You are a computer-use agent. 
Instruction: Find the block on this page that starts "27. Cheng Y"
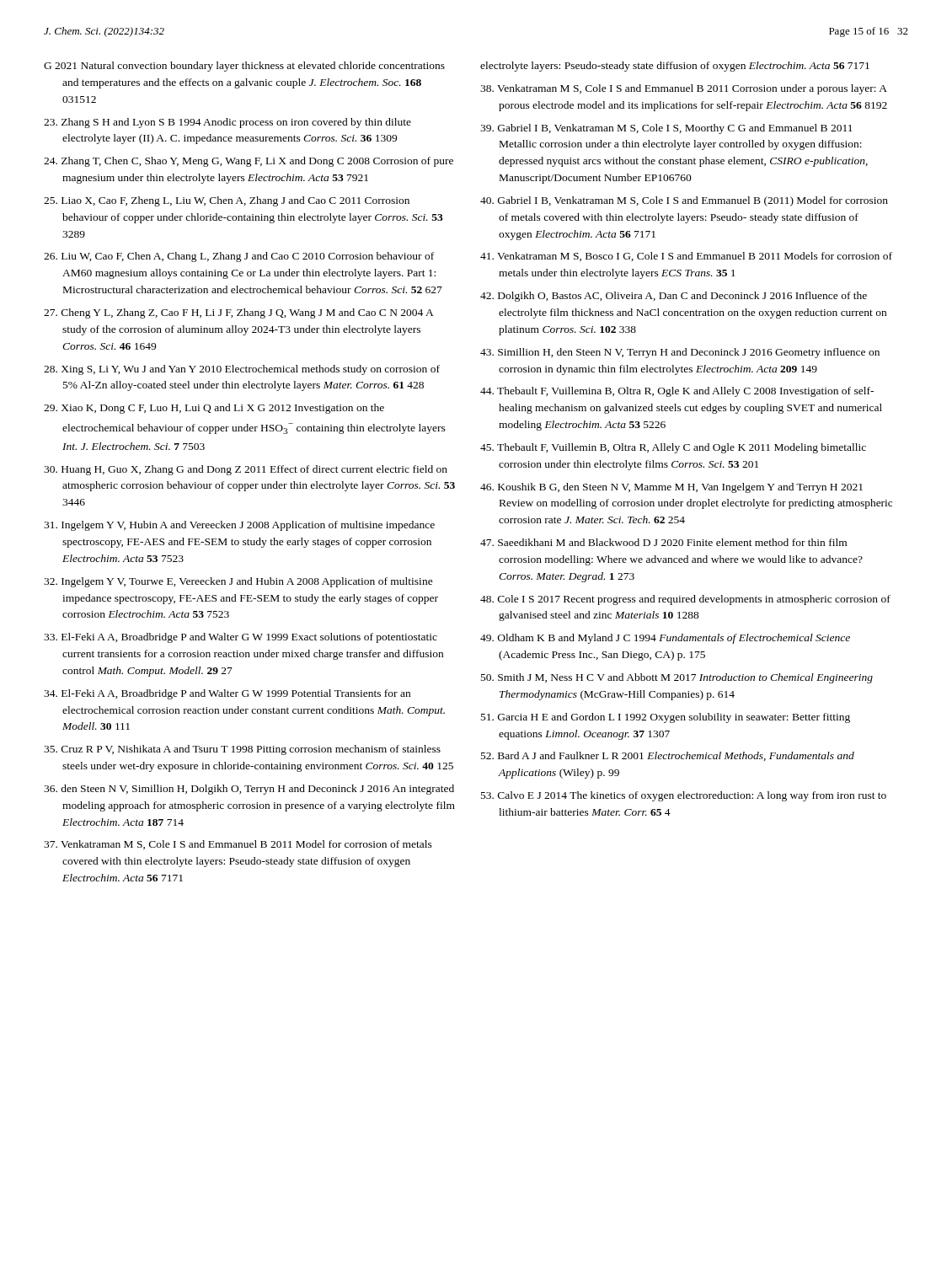click(x=238, y=329)
